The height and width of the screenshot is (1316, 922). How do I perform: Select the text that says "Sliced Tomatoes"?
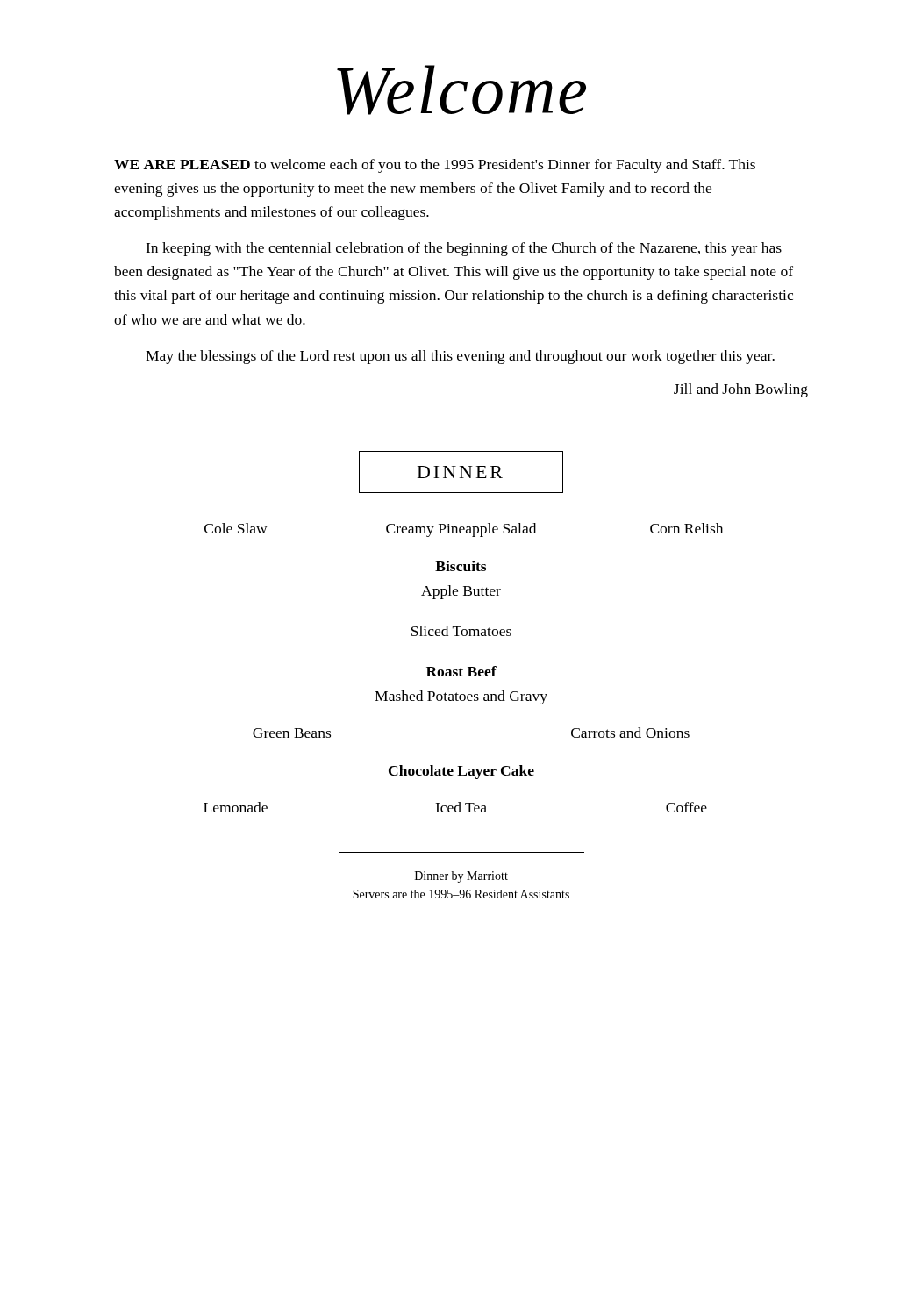(461, 631)
